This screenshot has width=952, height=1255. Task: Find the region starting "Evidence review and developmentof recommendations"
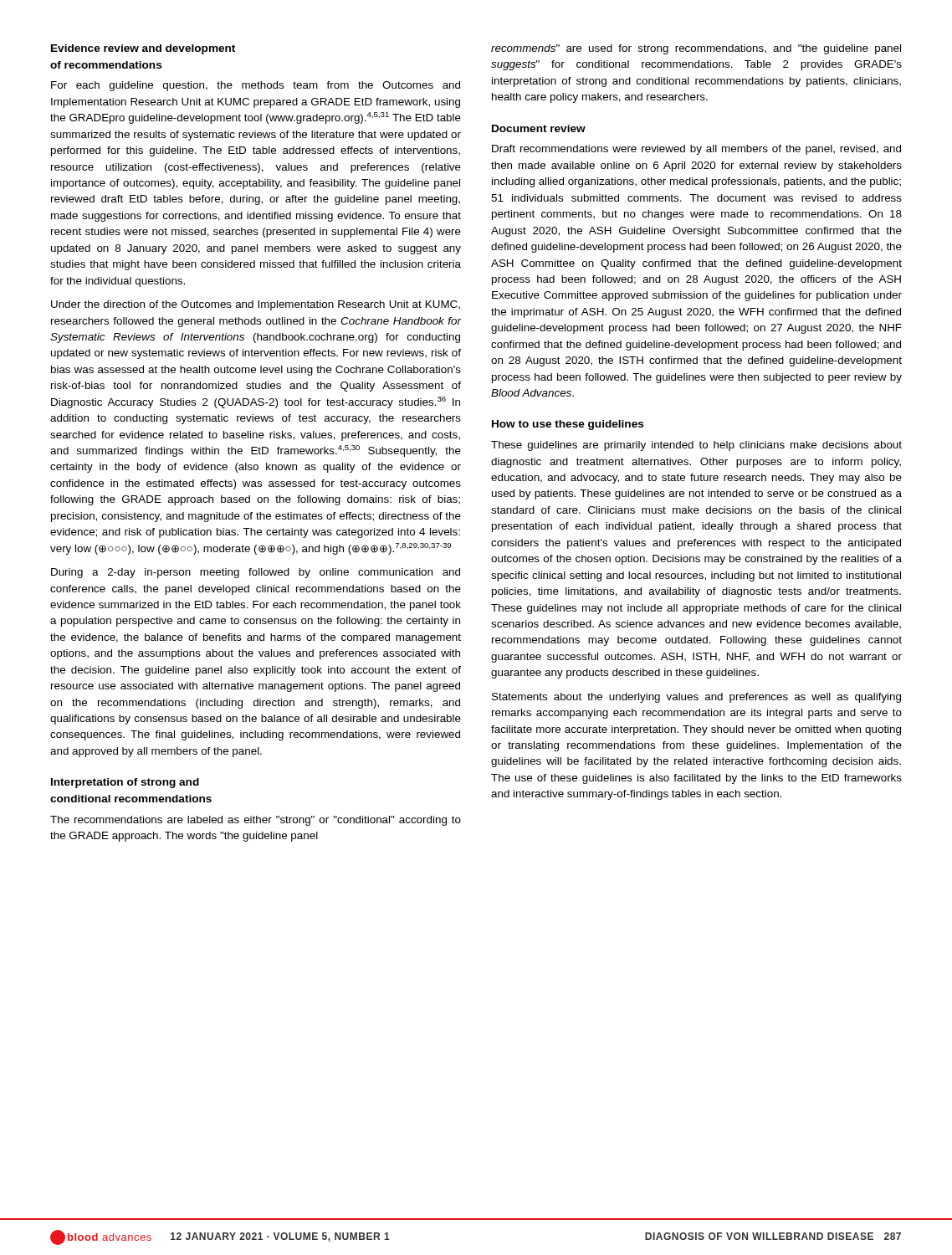coord(143,56)
